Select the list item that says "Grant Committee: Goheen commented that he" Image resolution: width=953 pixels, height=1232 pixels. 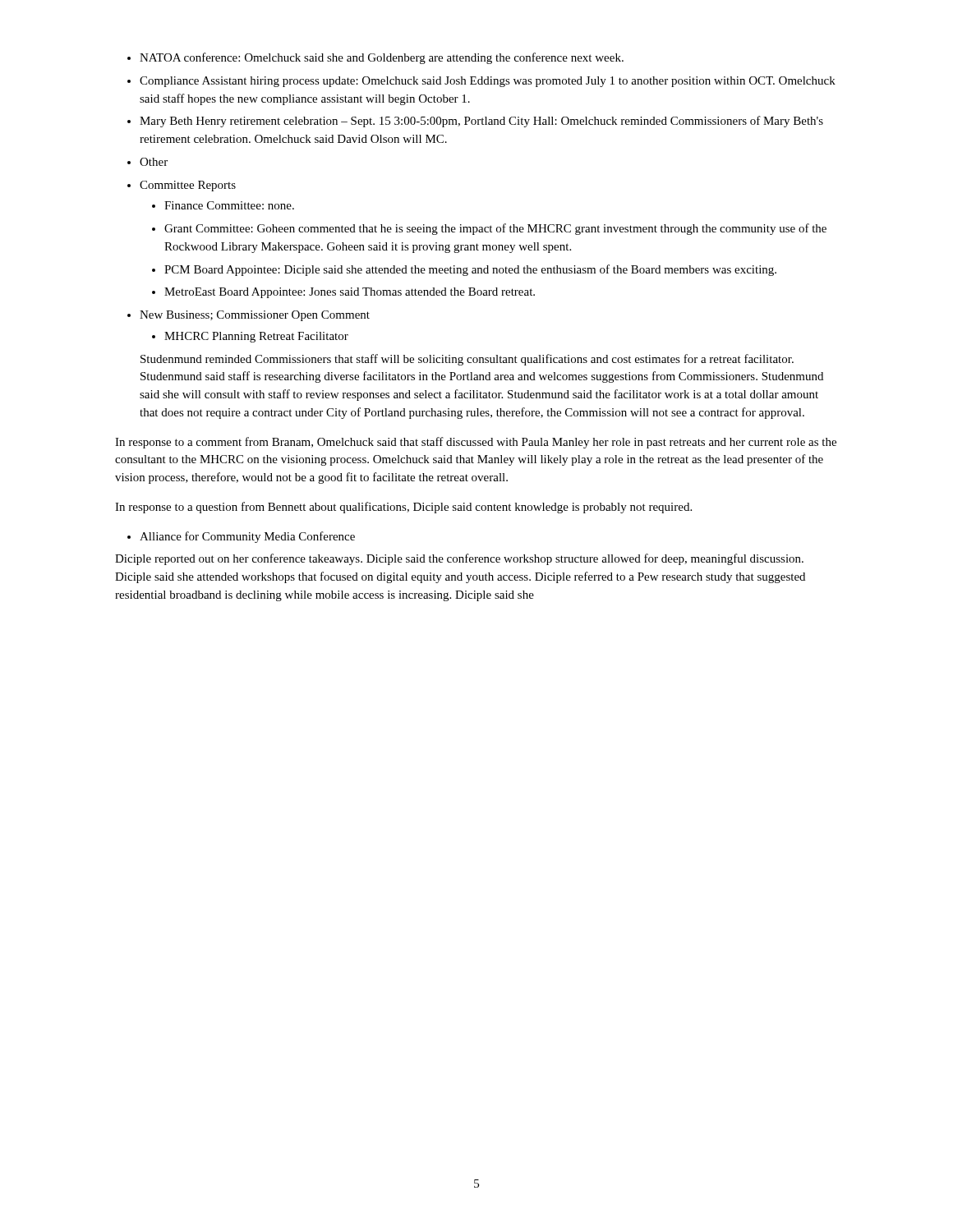click(496, 237)
